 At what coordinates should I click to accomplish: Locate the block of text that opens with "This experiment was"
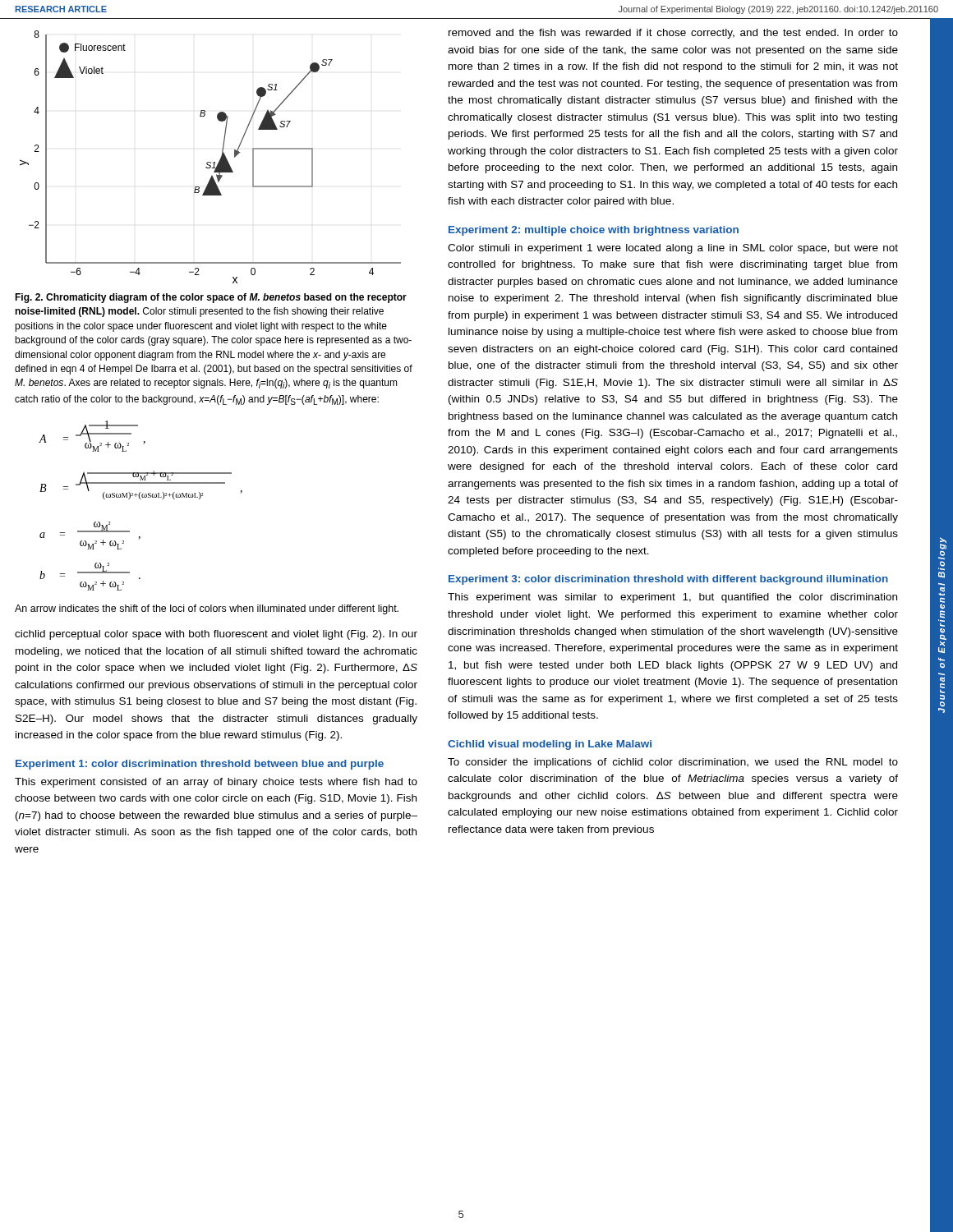[x=673, y=656]
